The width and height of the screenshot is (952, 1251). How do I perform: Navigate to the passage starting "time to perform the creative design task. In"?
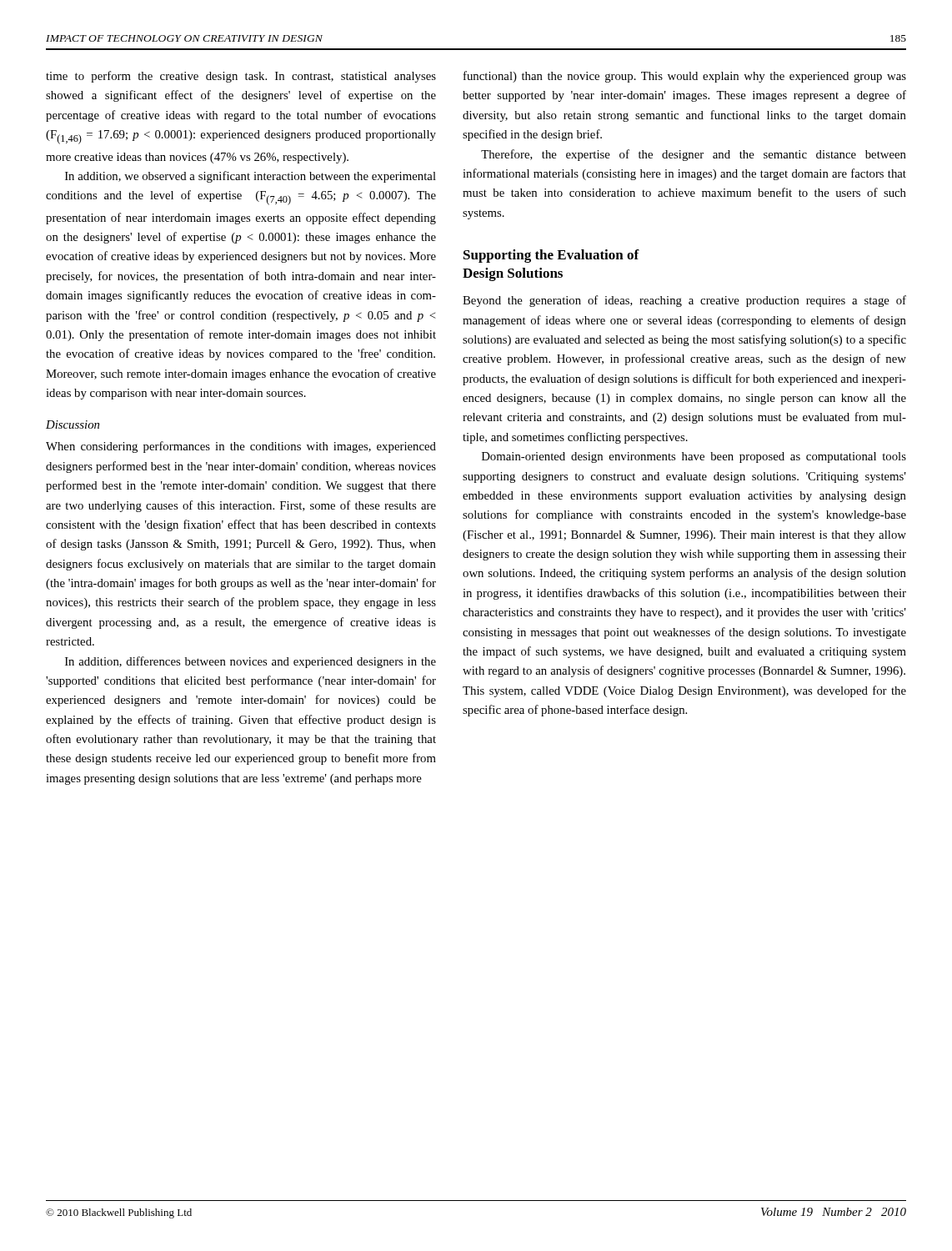click(241, 117)
